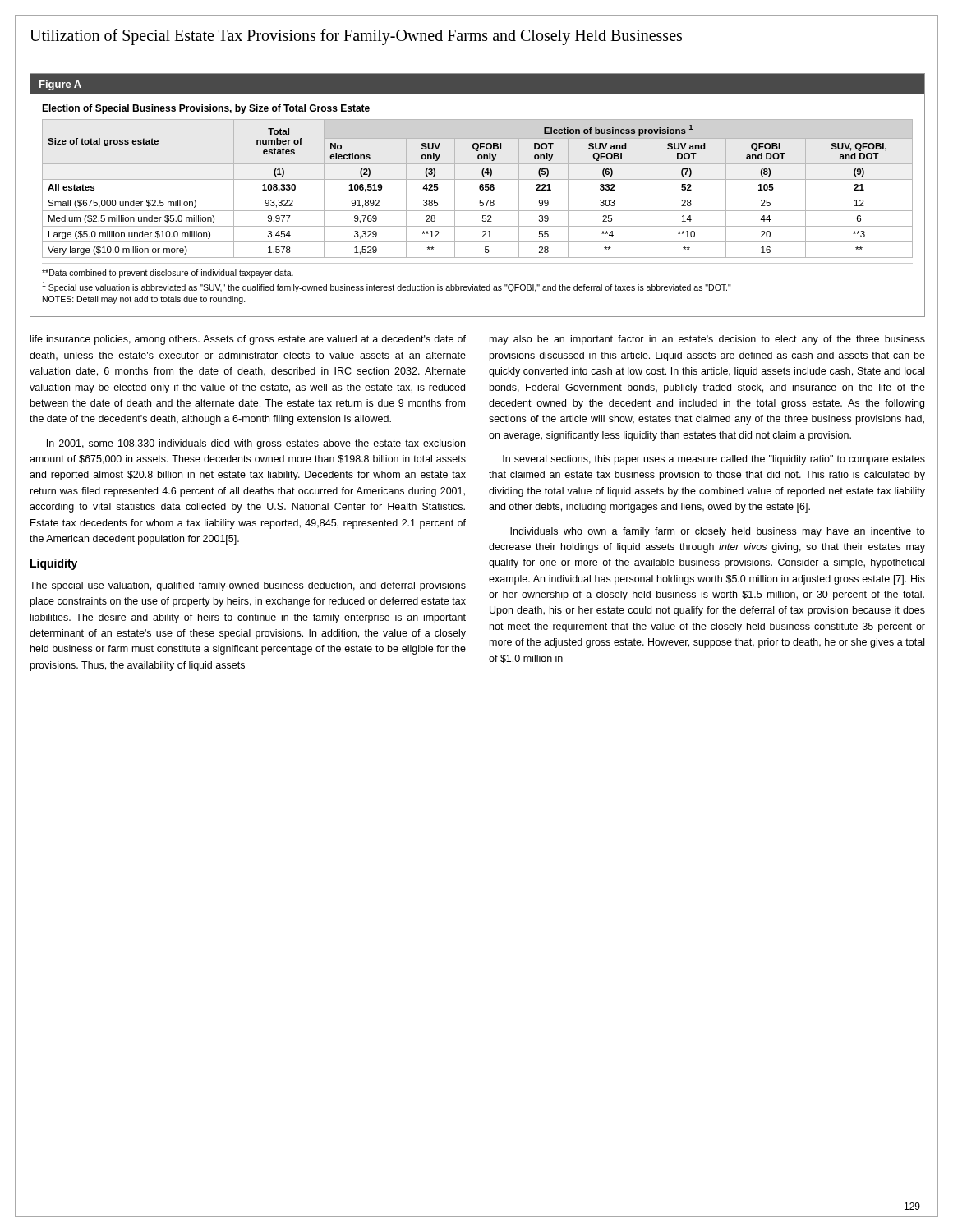Locate the title
Image resolution: width=953 pixels, height=1232 pixels.
point(356,35)
